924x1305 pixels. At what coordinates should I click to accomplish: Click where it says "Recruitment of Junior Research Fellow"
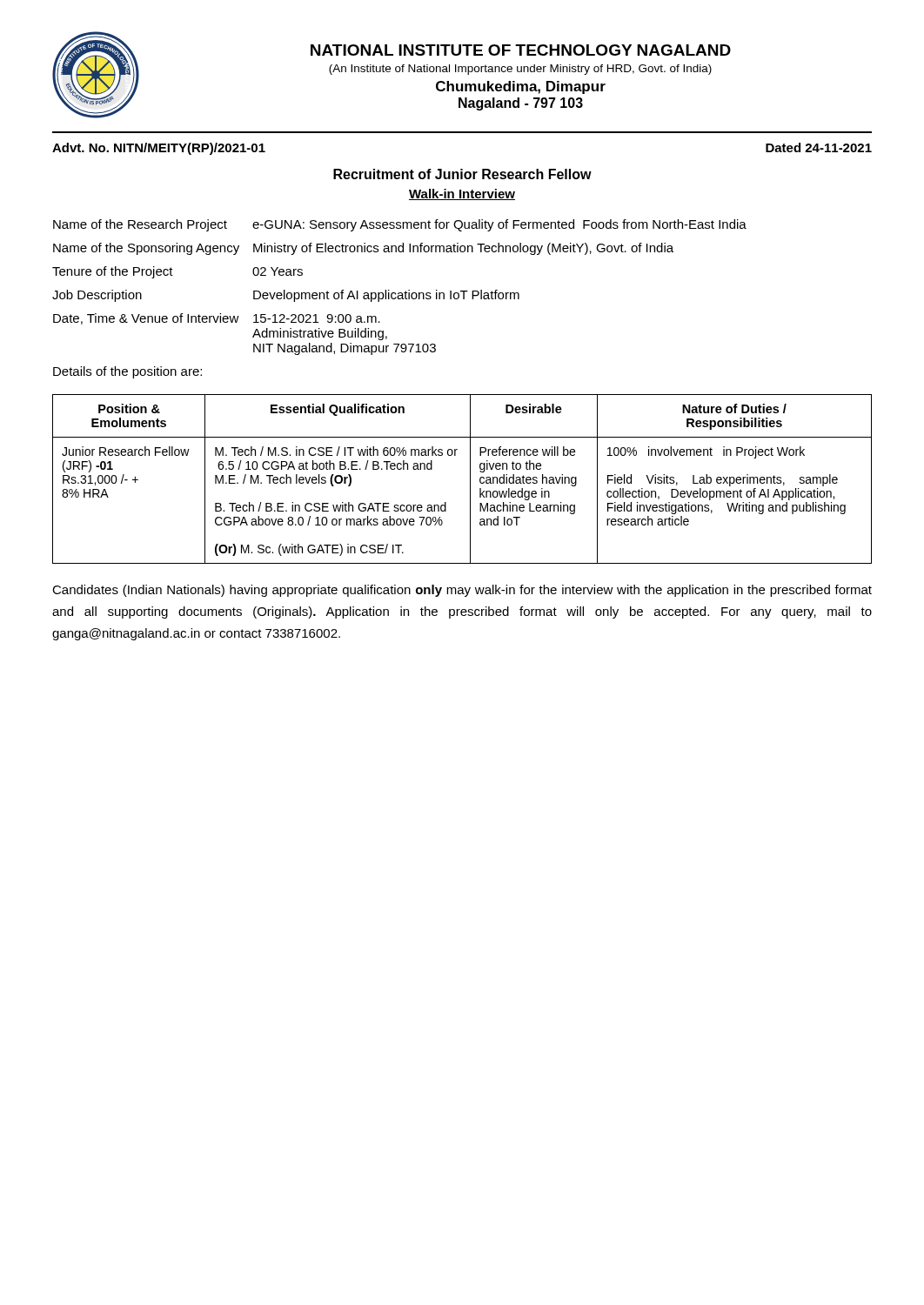[x=462, y=174]
